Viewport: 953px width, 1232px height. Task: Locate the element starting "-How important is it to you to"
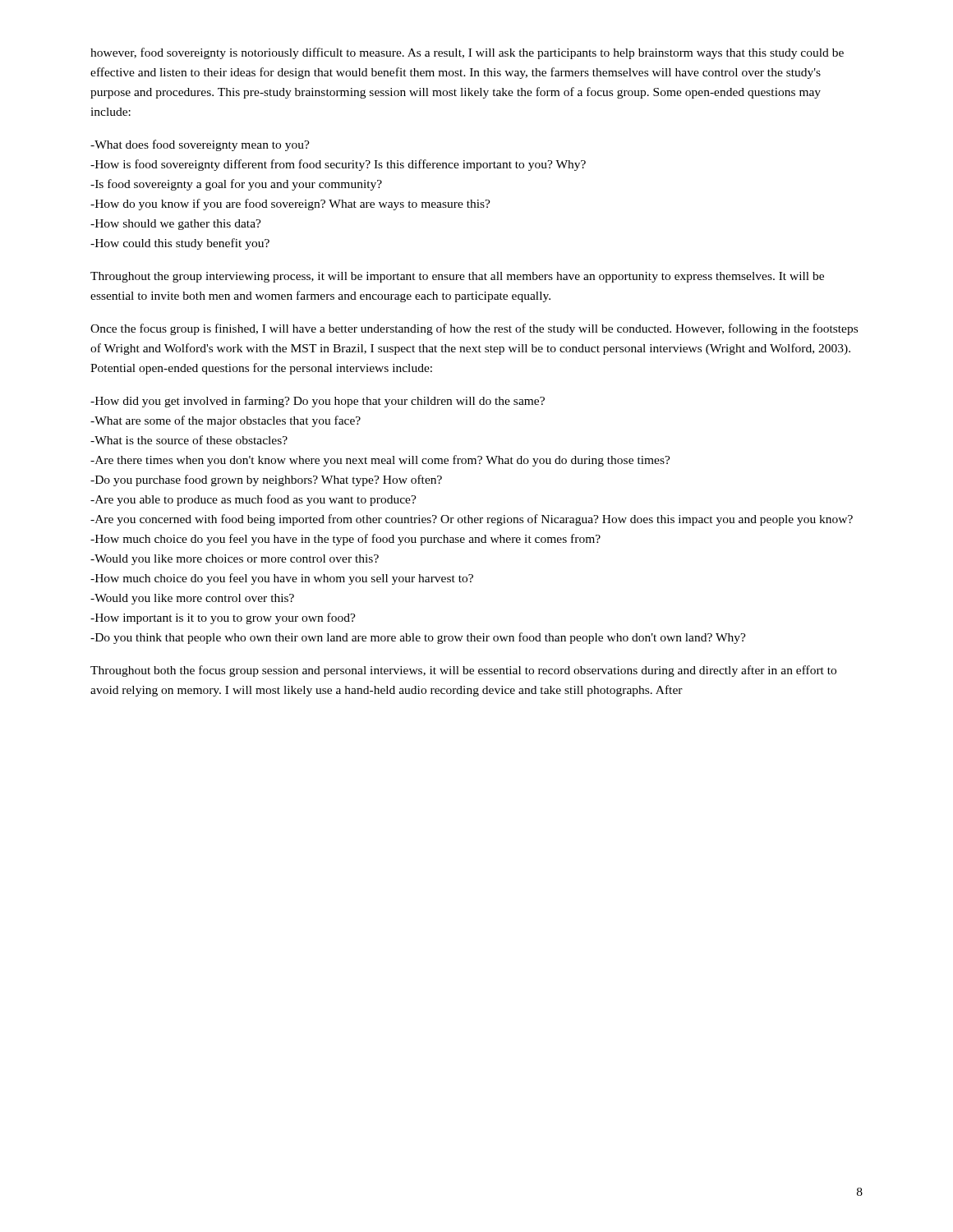point(223,618)
